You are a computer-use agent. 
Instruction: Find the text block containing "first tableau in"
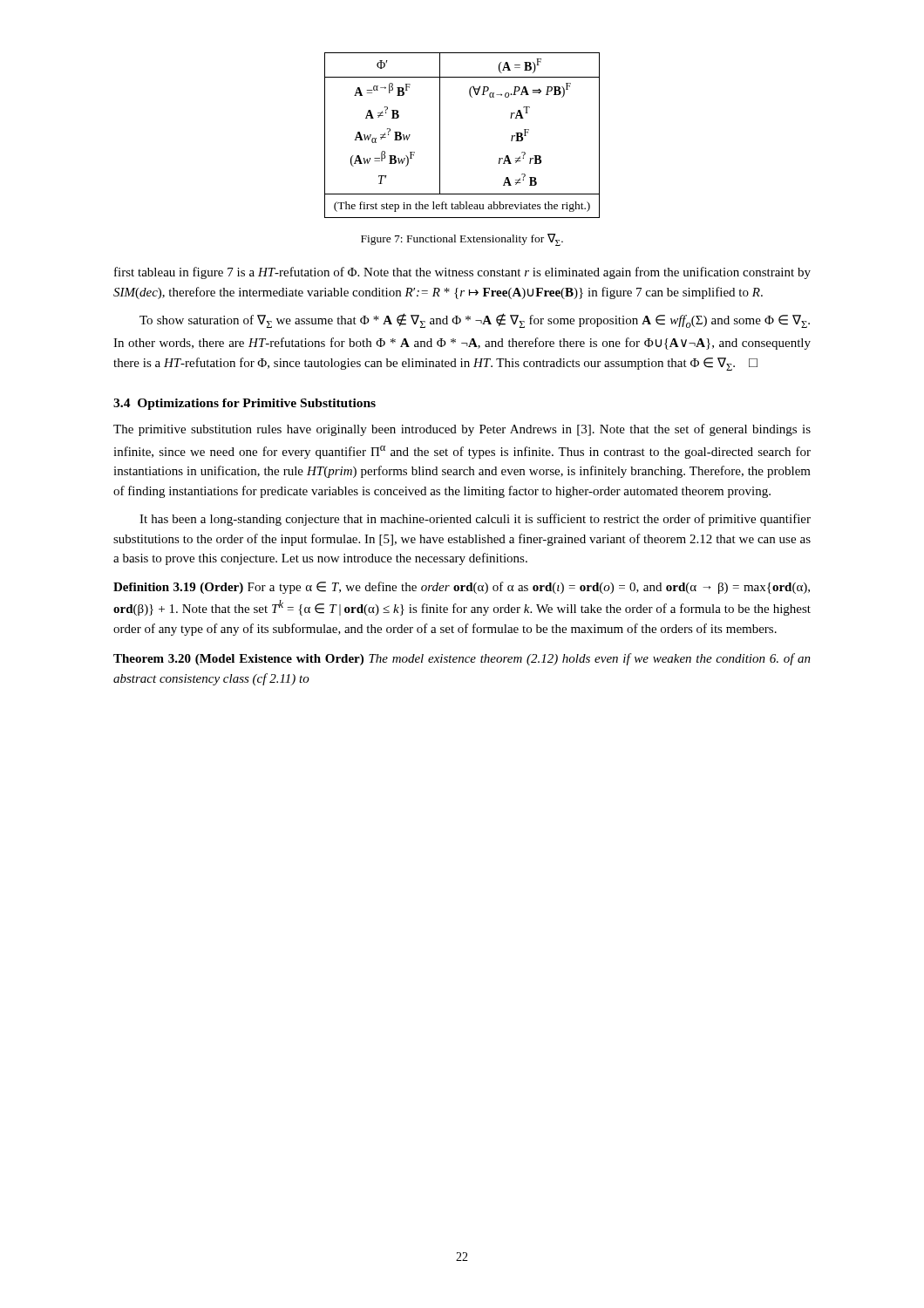pos(462,282)
